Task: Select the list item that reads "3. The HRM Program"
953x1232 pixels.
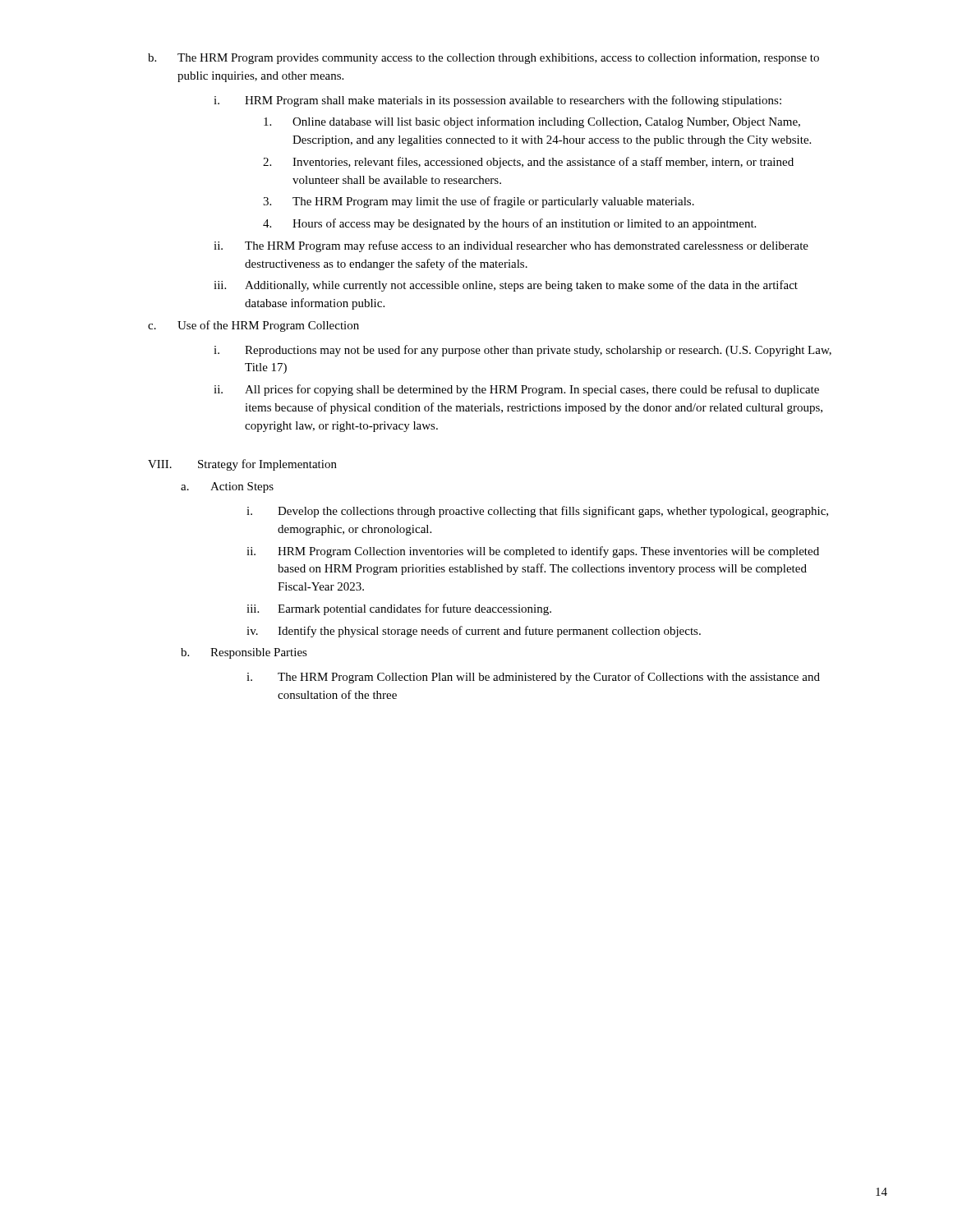Action: [x=550, y=202]
